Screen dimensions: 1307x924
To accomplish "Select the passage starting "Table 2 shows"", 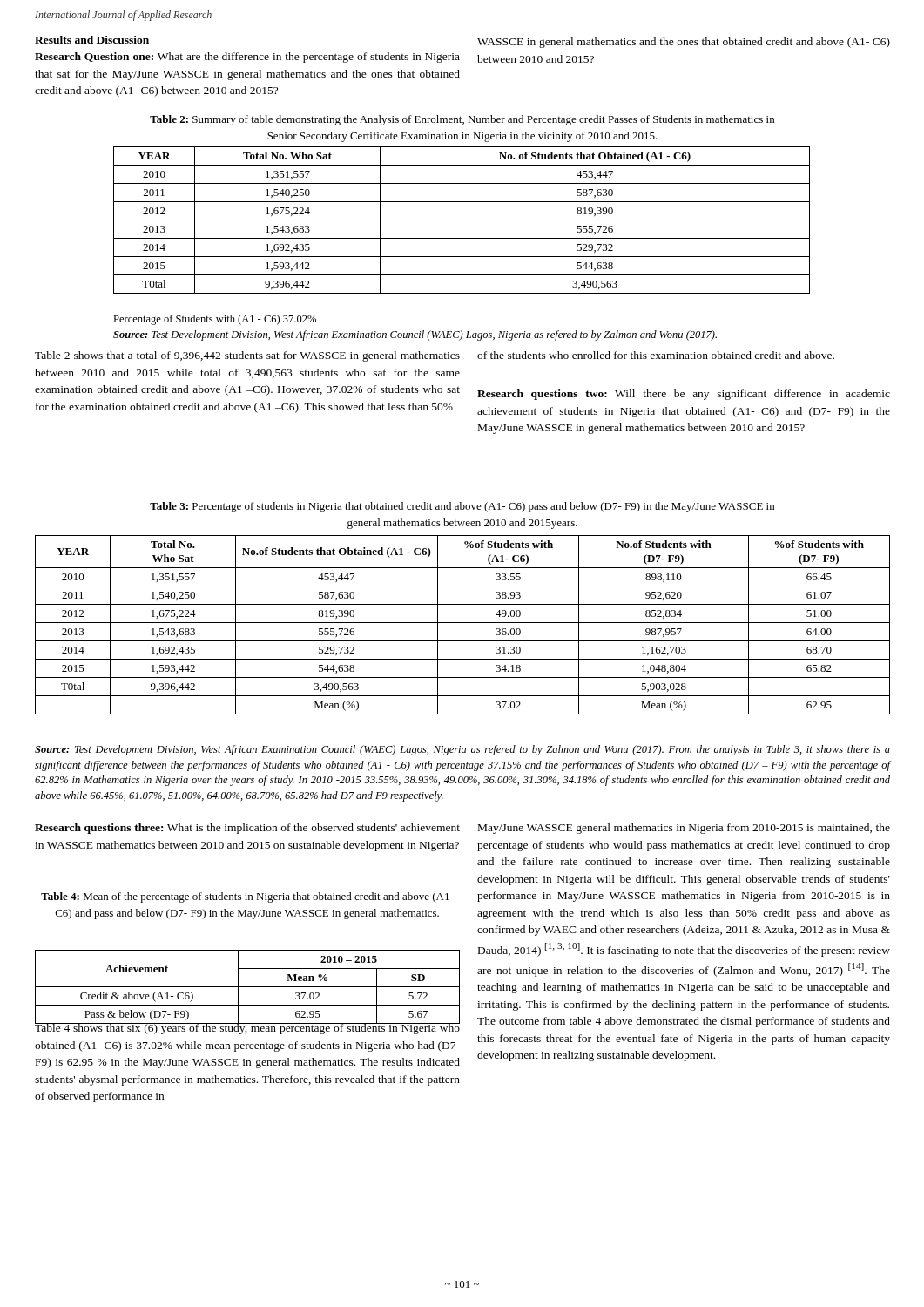I will [x=247, y=381].
